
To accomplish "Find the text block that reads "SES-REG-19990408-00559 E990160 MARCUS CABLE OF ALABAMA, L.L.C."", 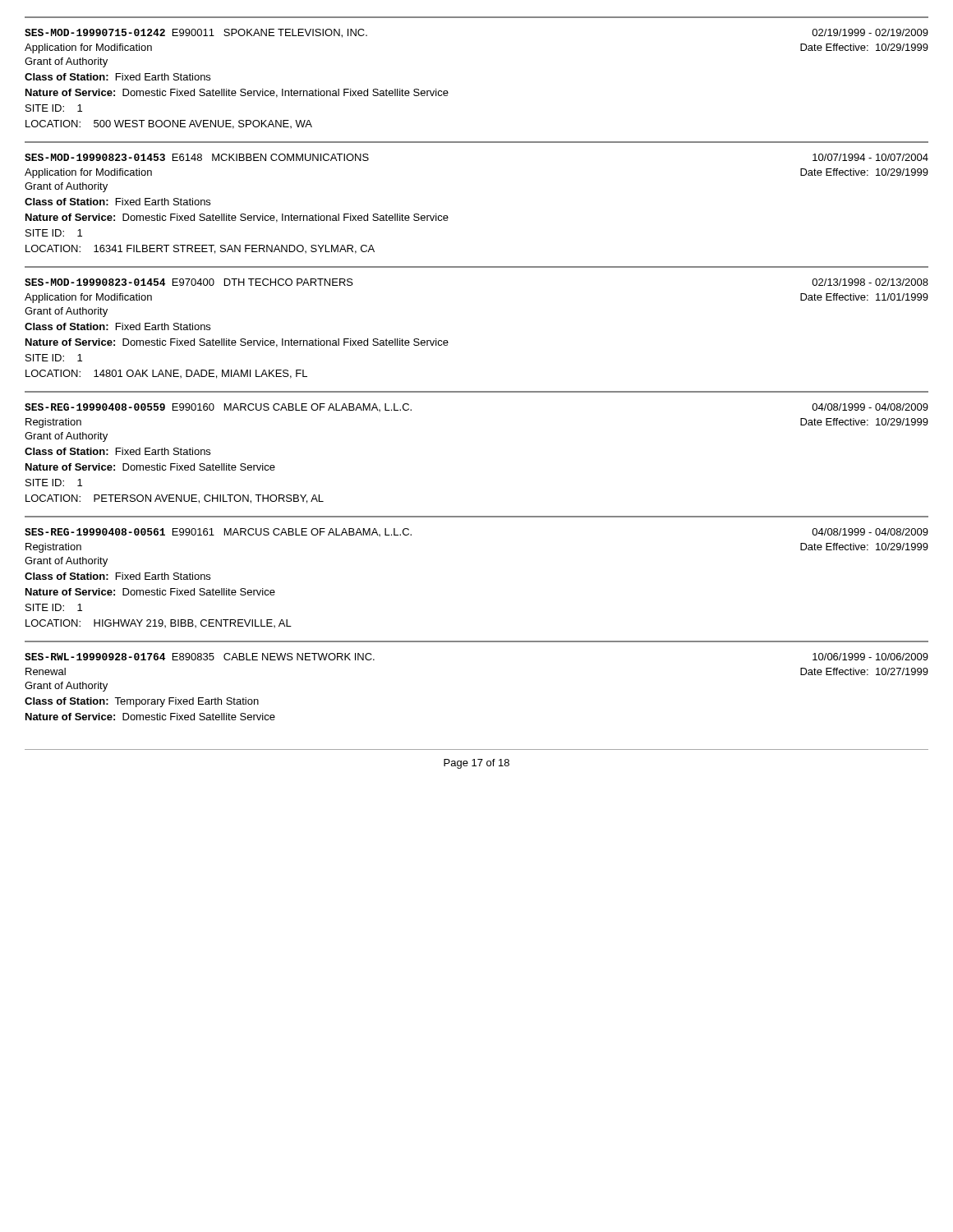I will point(120,407).
